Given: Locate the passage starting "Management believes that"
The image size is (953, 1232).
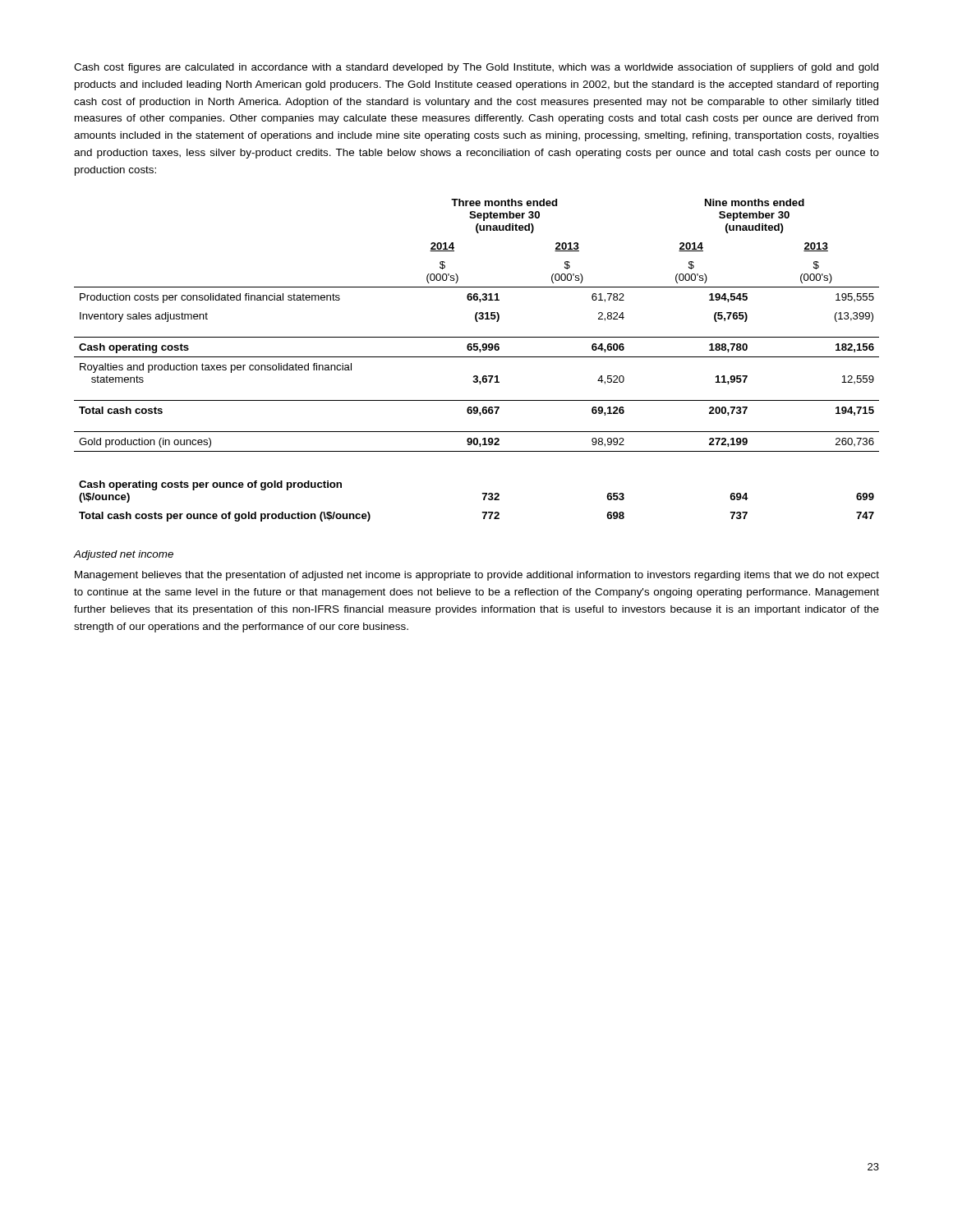Looking at the screenshot, I should coord(476,600).
